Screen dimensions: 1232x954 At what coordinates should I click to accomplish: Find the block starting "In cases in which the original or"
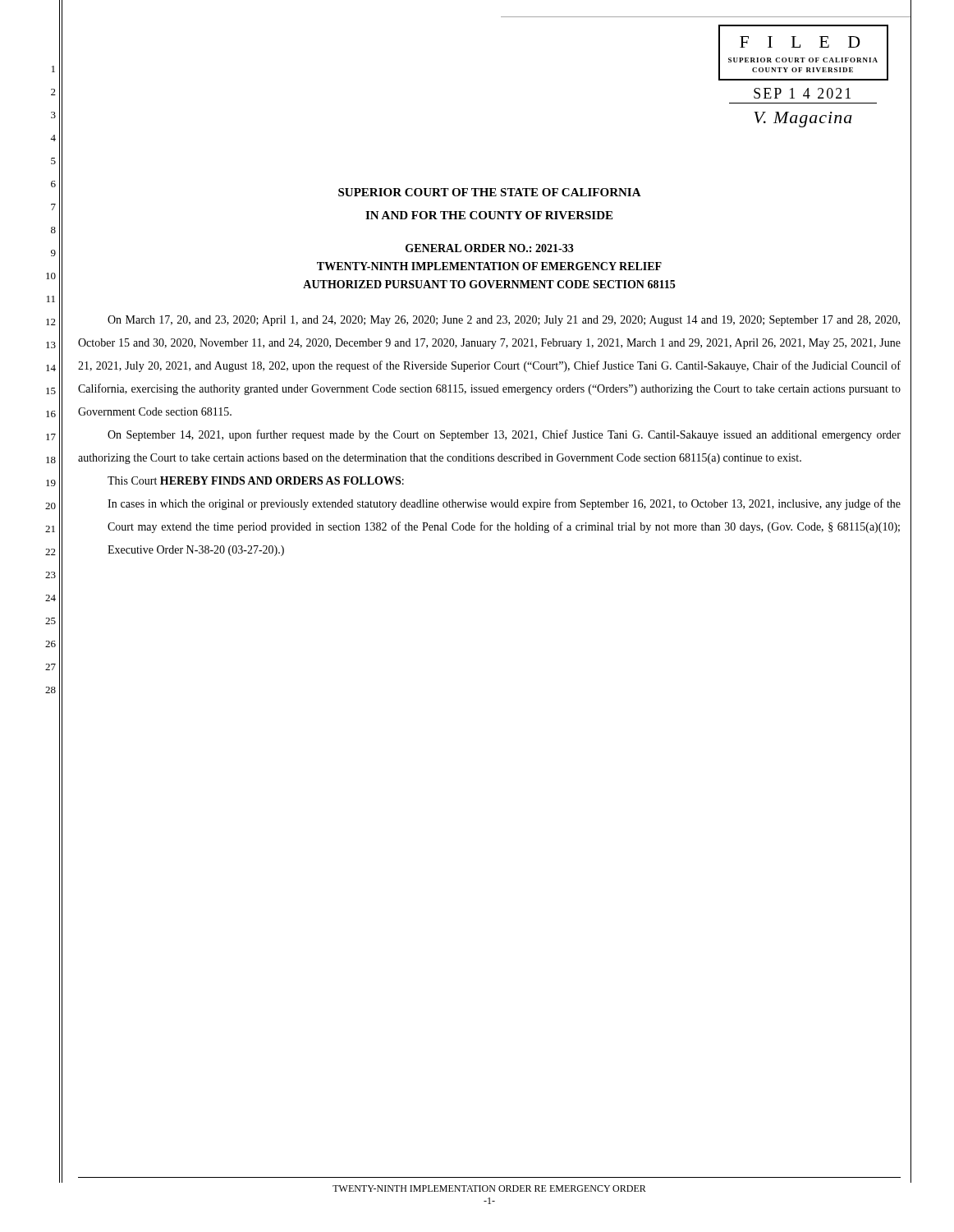pyautogui.click(x=504, y=527)
